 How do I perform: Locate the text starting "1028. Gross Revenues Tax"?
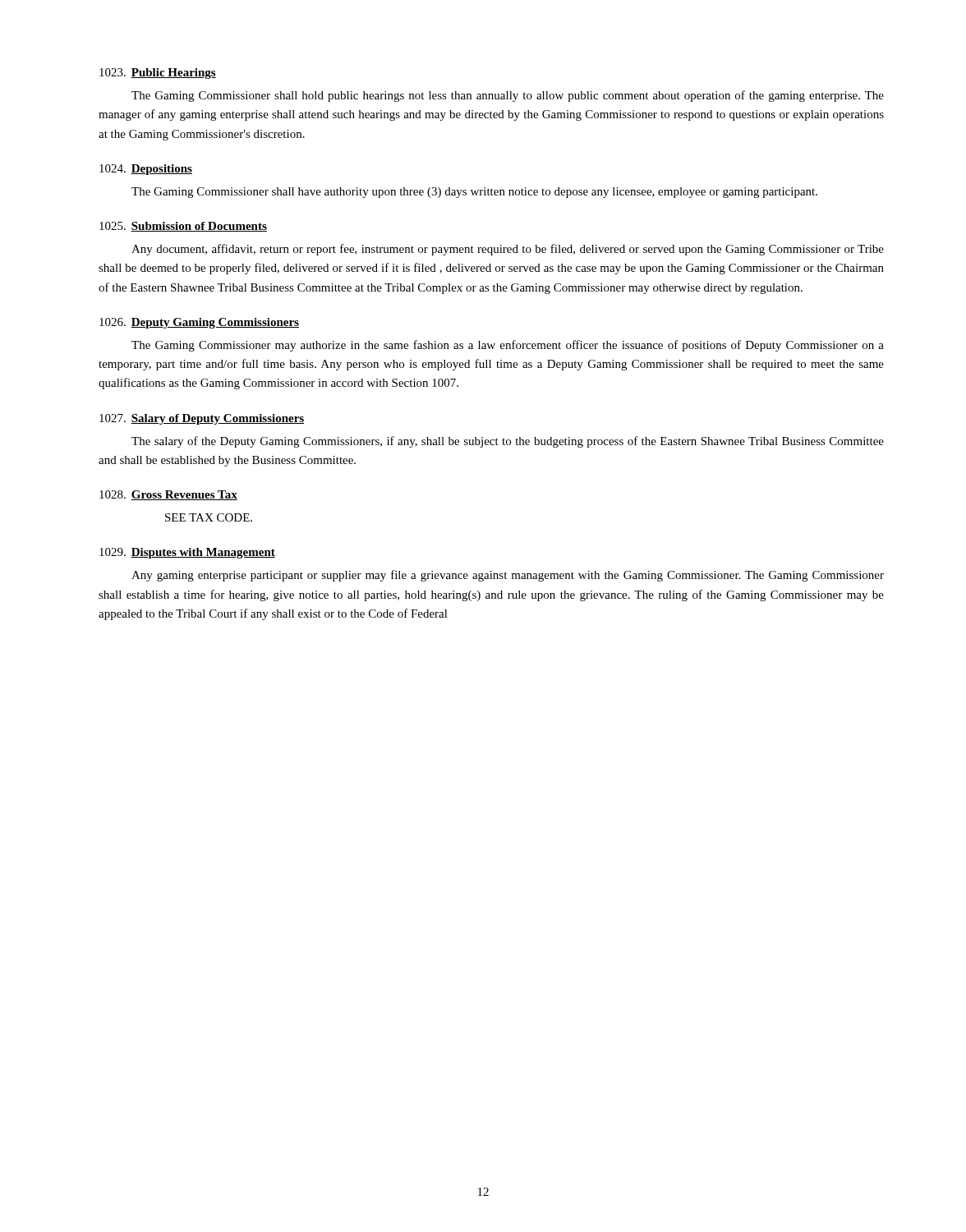(x=168, y=495)
